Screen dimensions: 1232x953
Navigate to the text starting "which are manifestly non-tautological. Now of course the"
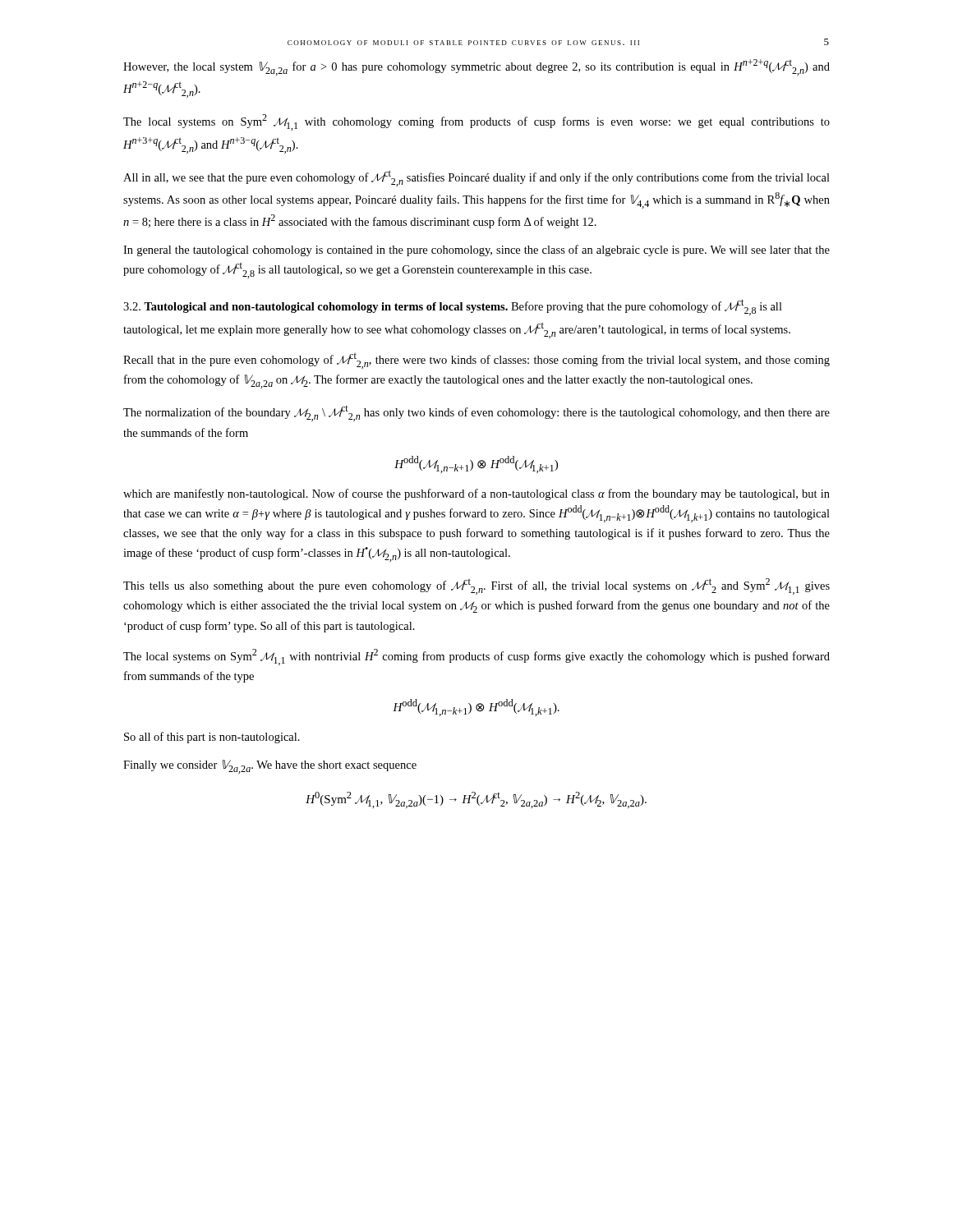pyautogui.click(x=476, y=525)
